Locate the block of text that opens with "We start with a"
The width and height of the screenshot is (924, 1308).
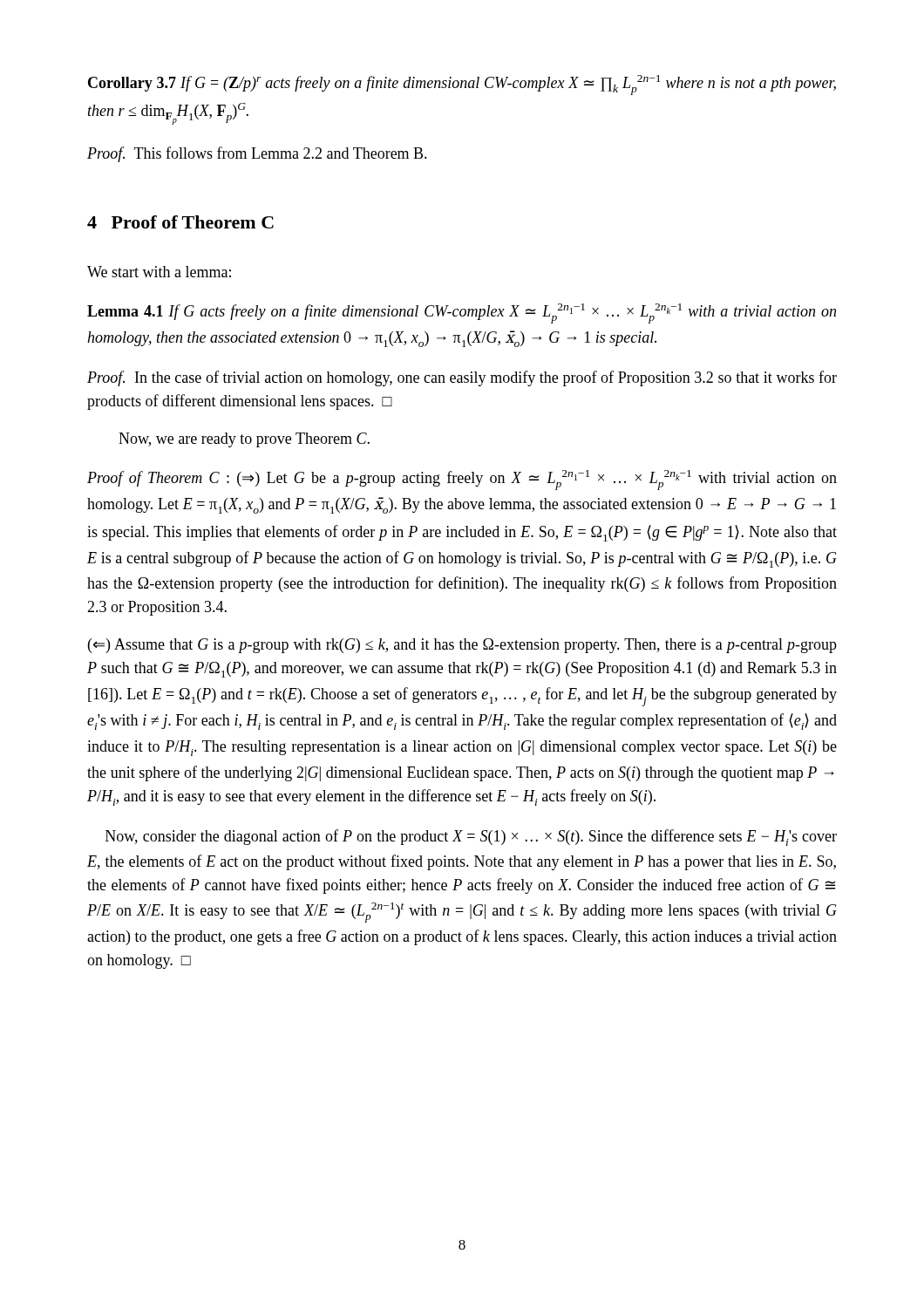coord(160,272)
